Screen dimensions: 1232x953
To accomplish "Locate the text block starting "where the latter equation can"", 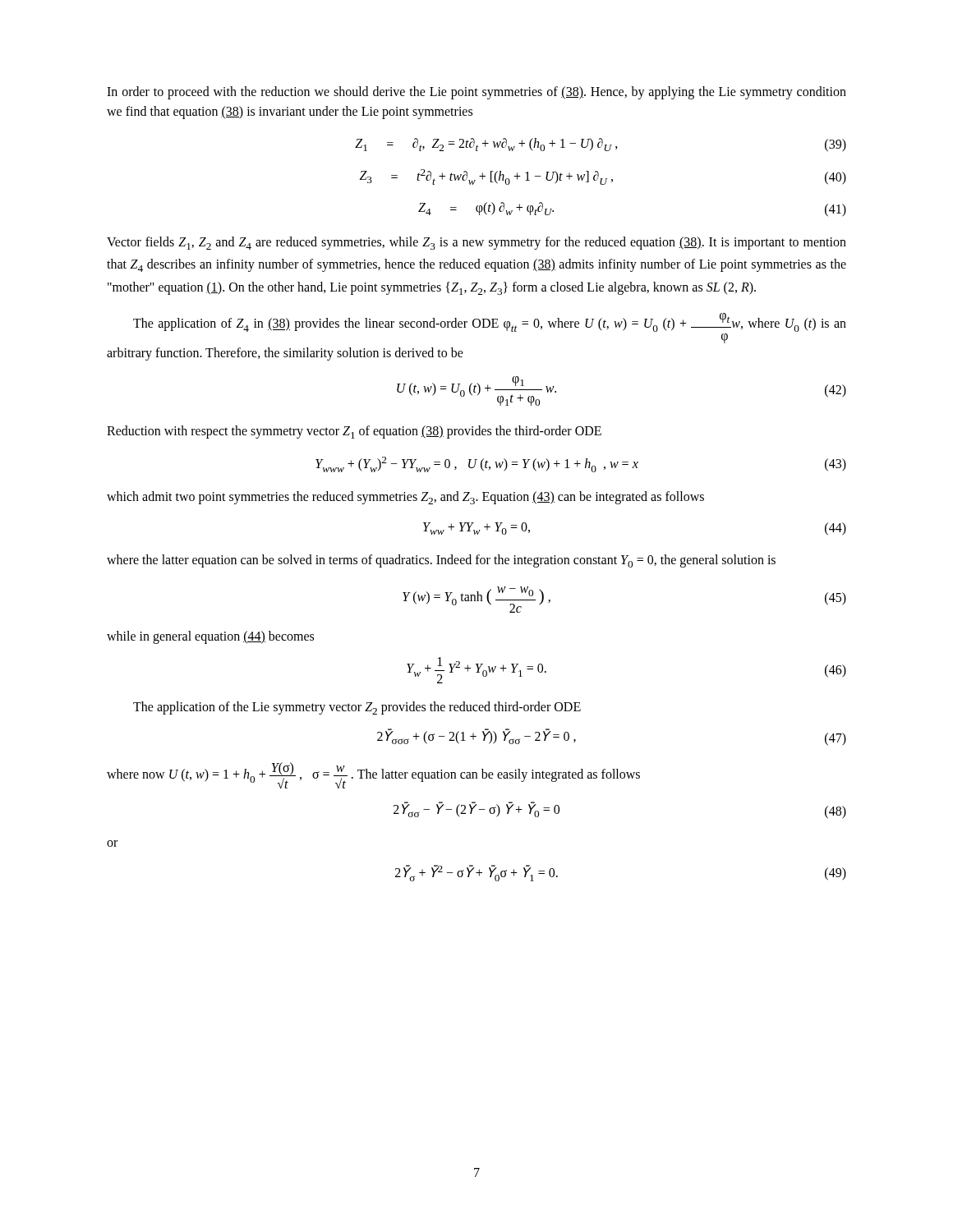I will [x=441, y=561].
